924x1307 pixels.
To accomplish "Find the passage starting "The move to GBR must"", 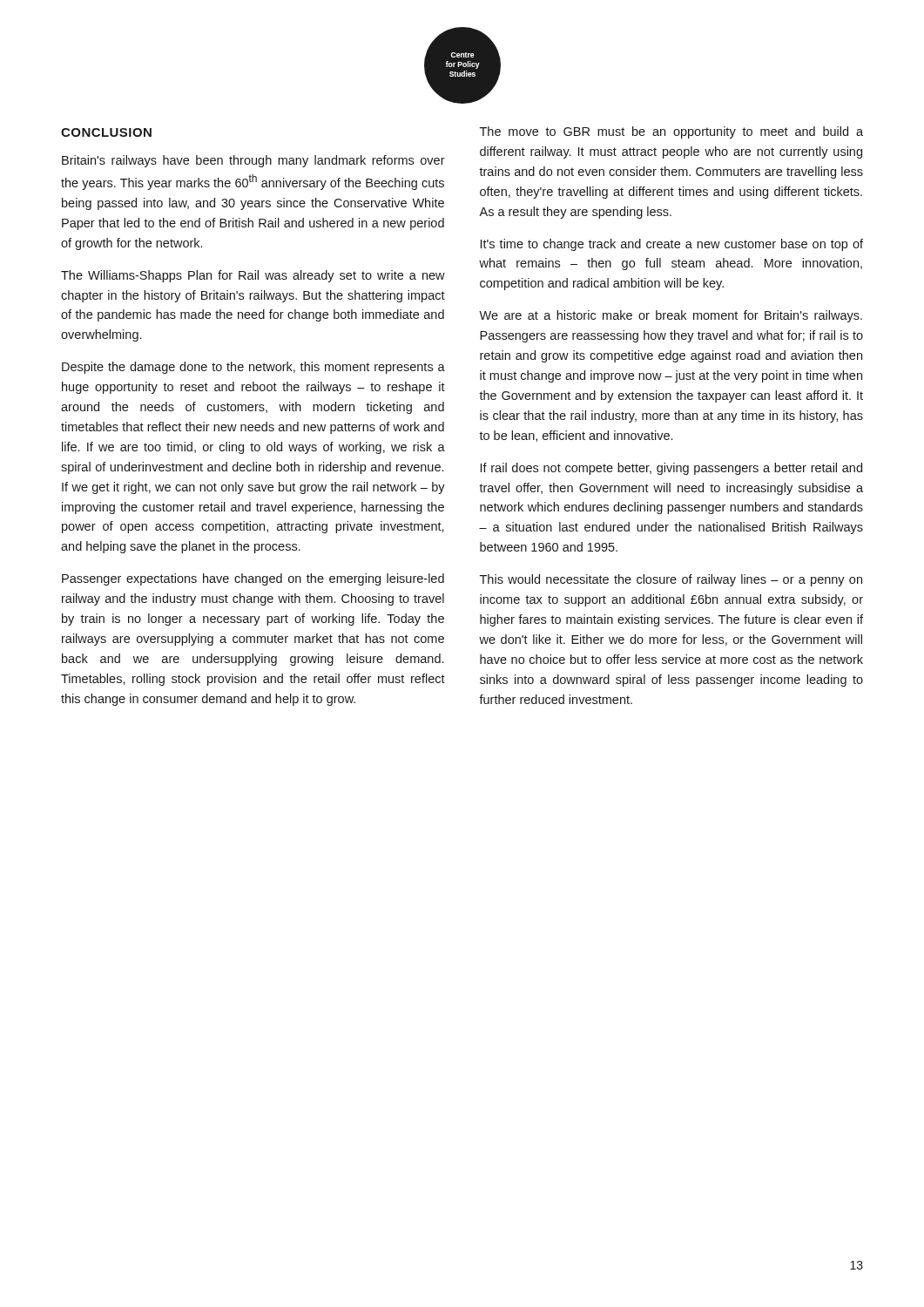I will click(x=671, y=172).
